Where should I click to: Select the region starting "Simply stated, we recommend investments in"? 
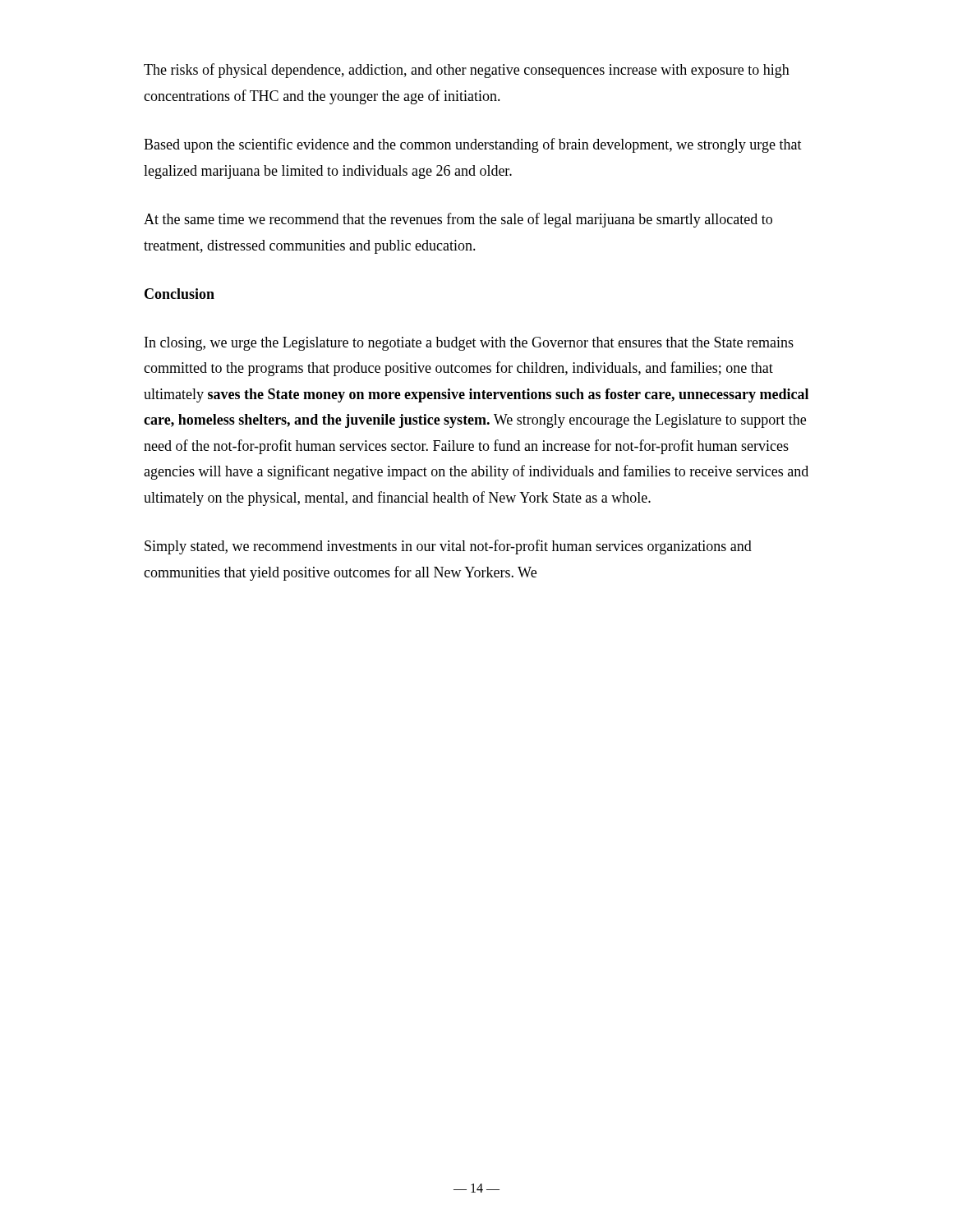pyautogui.click(x=448, y=559)
